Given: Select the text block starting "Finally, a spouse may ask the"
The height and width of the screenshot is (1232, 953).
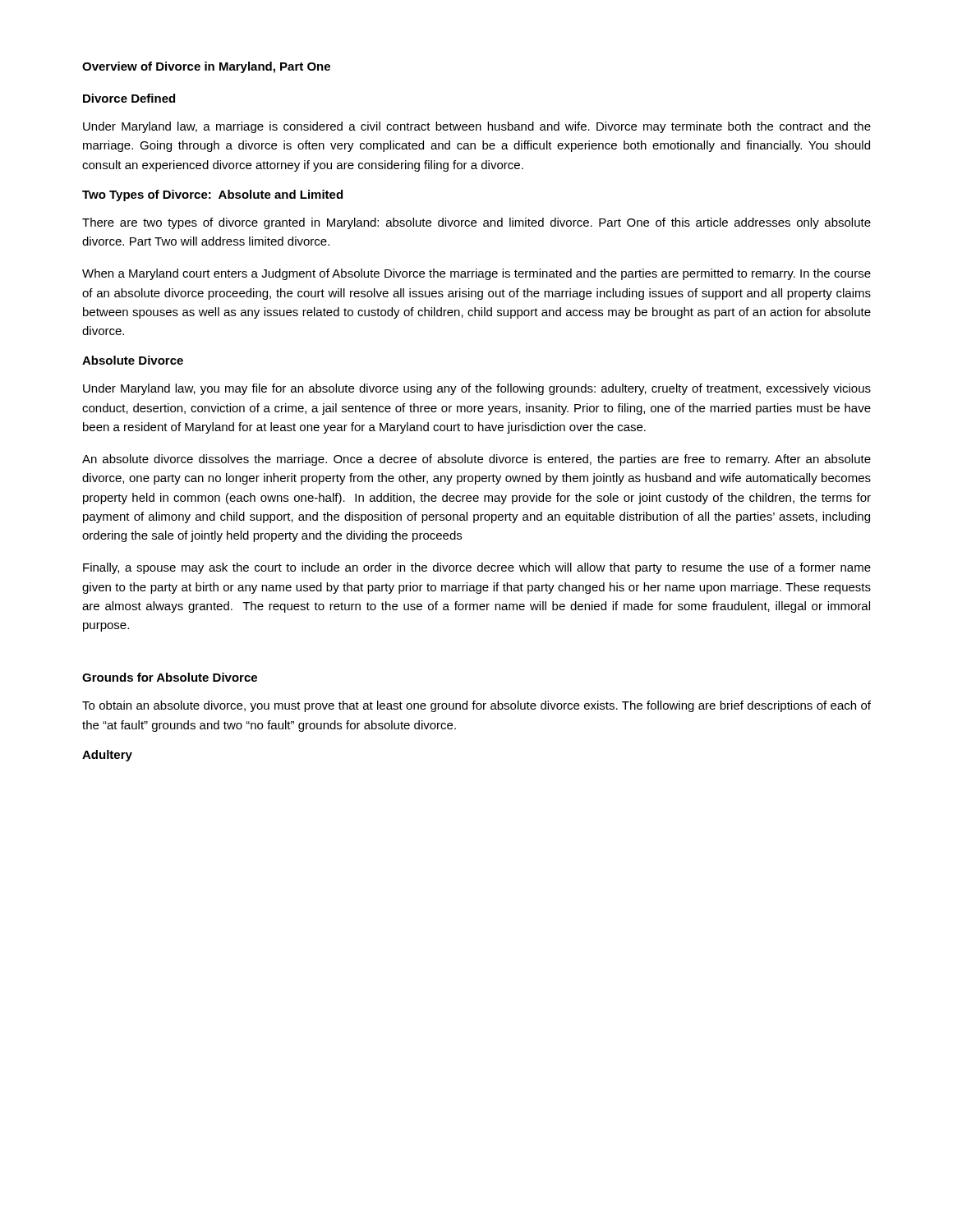Looking at the screenshot, I should point(476,596).
